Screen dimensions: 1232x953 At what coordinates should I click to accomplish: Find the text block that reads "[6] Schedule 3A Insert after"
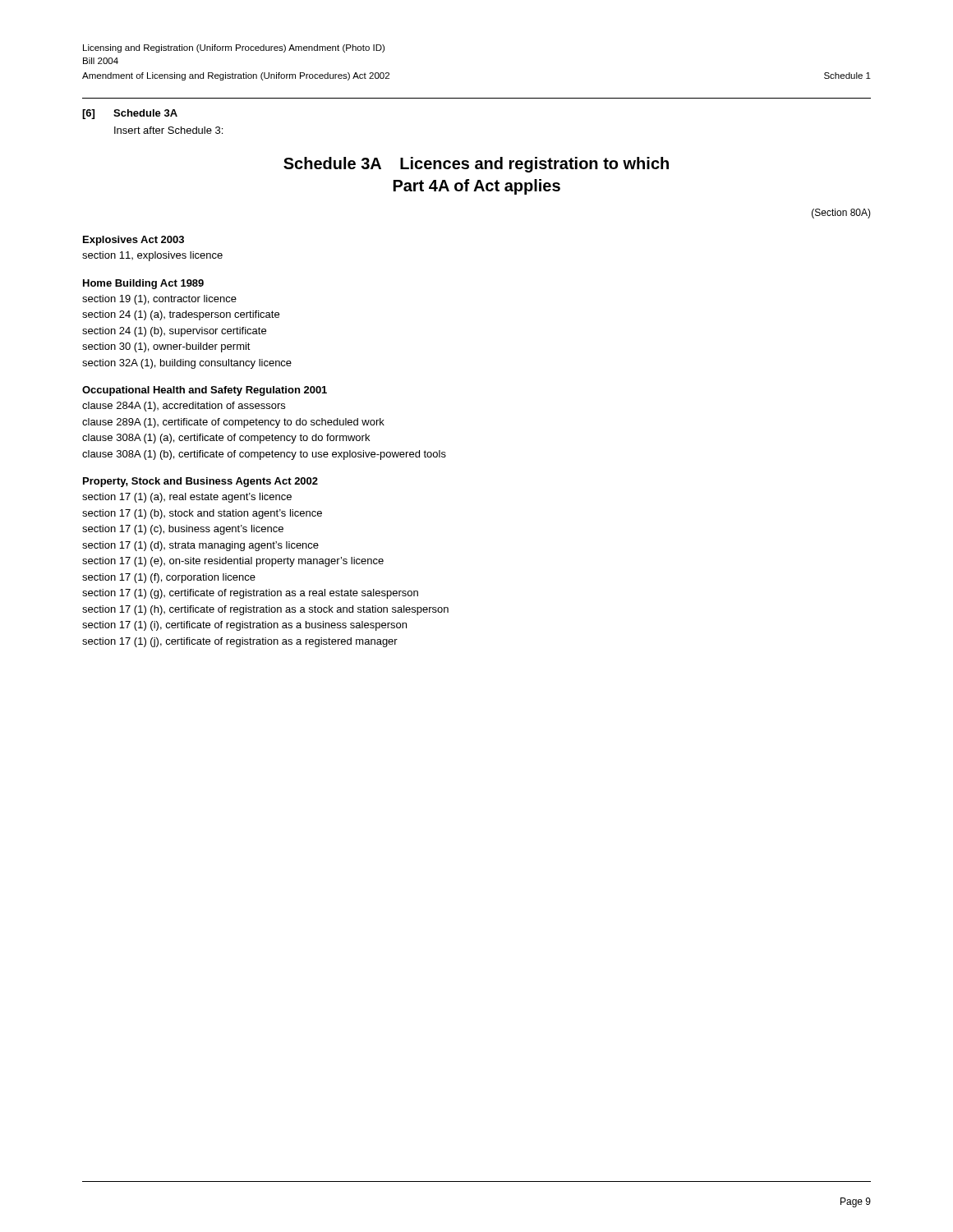130,114
